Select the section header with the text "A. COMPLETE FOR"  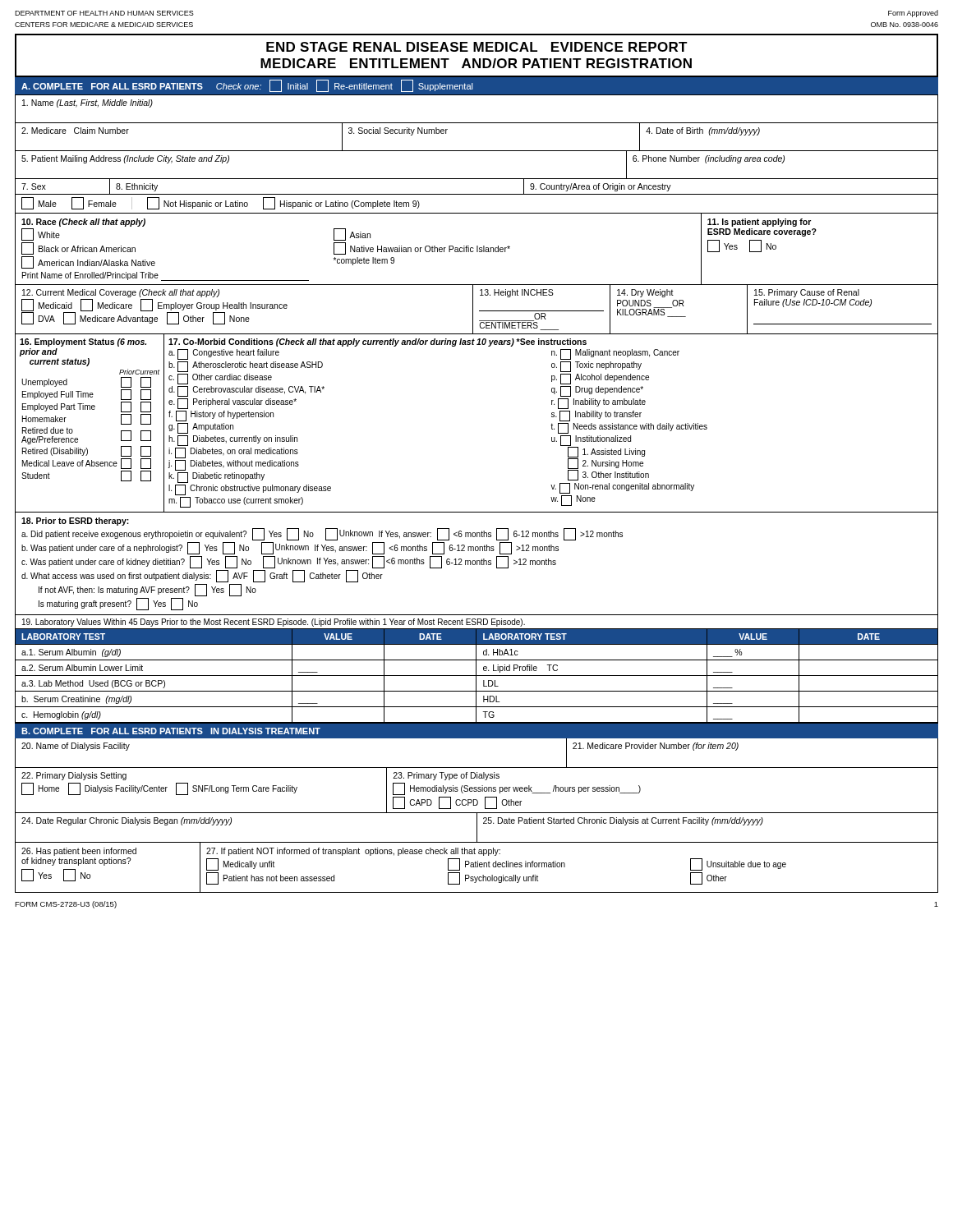pos(247,86)
